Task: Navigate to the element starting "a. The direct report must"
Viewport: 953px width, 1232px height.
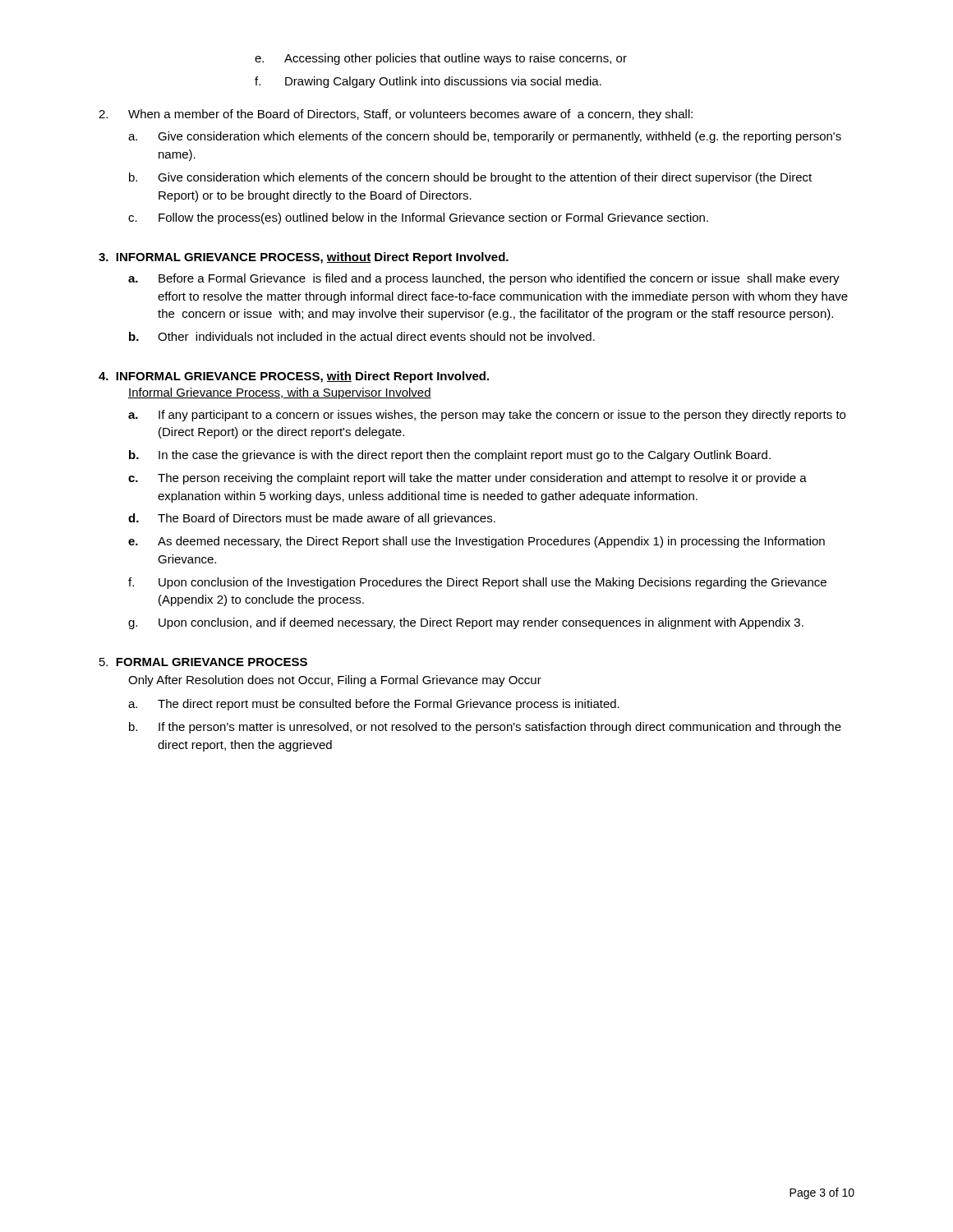Action: tap(491, 724)
